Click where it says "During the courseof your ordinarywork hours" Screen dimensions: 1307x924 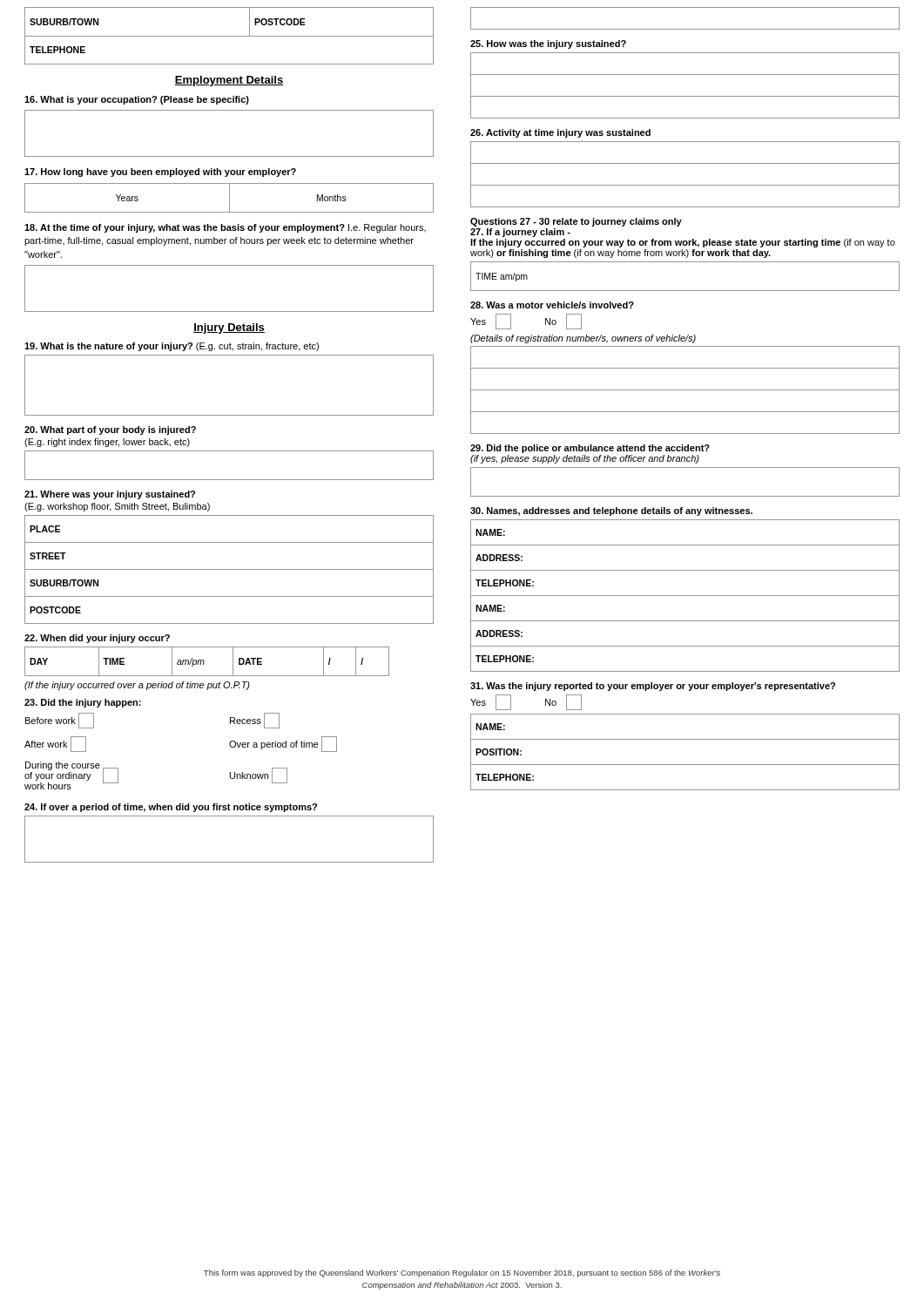coord(71,775)
